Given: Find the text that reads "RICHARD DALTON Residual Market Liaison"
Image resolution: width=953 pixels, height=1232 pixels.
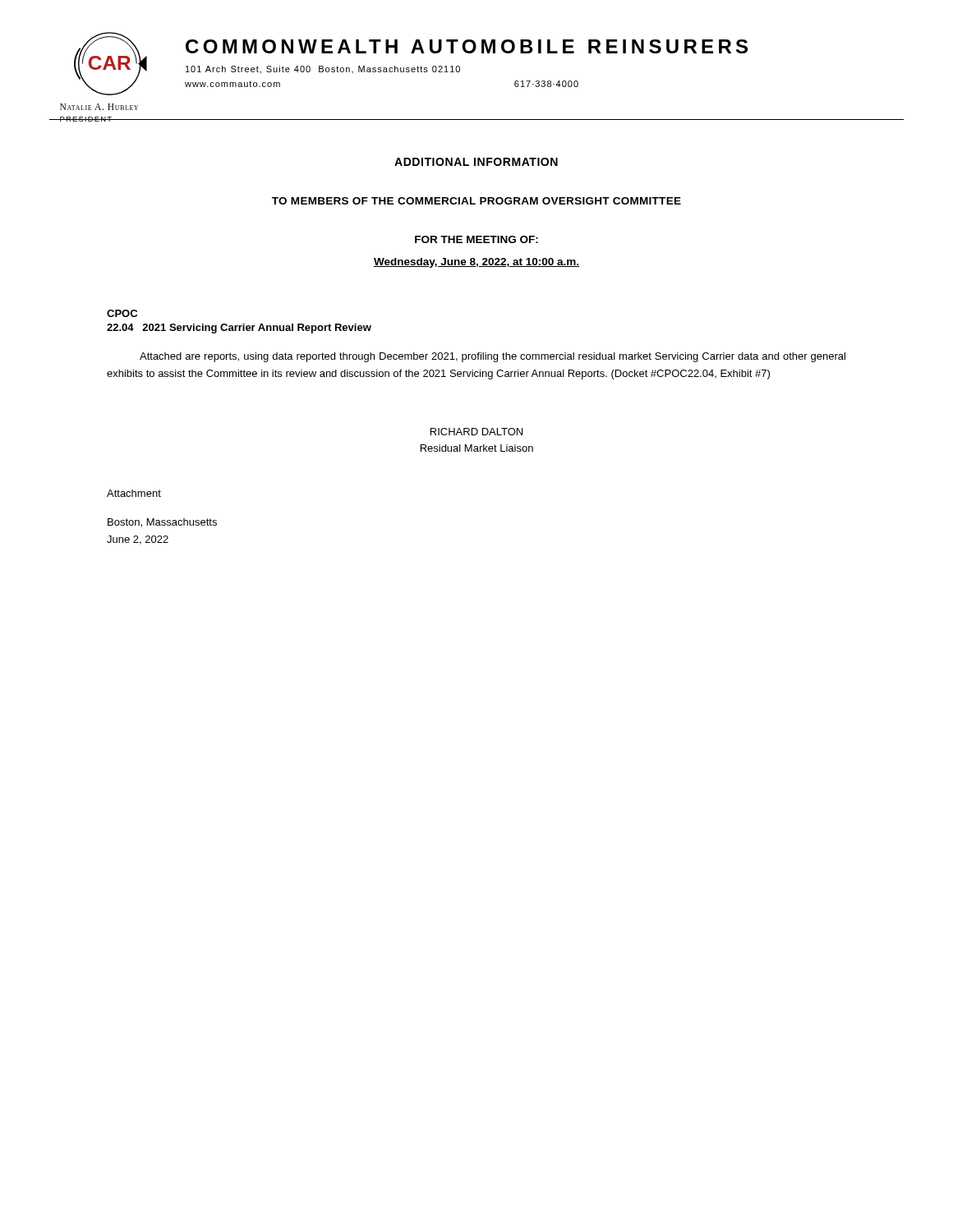Looking at the screenshot, I should tap(476, 440).
